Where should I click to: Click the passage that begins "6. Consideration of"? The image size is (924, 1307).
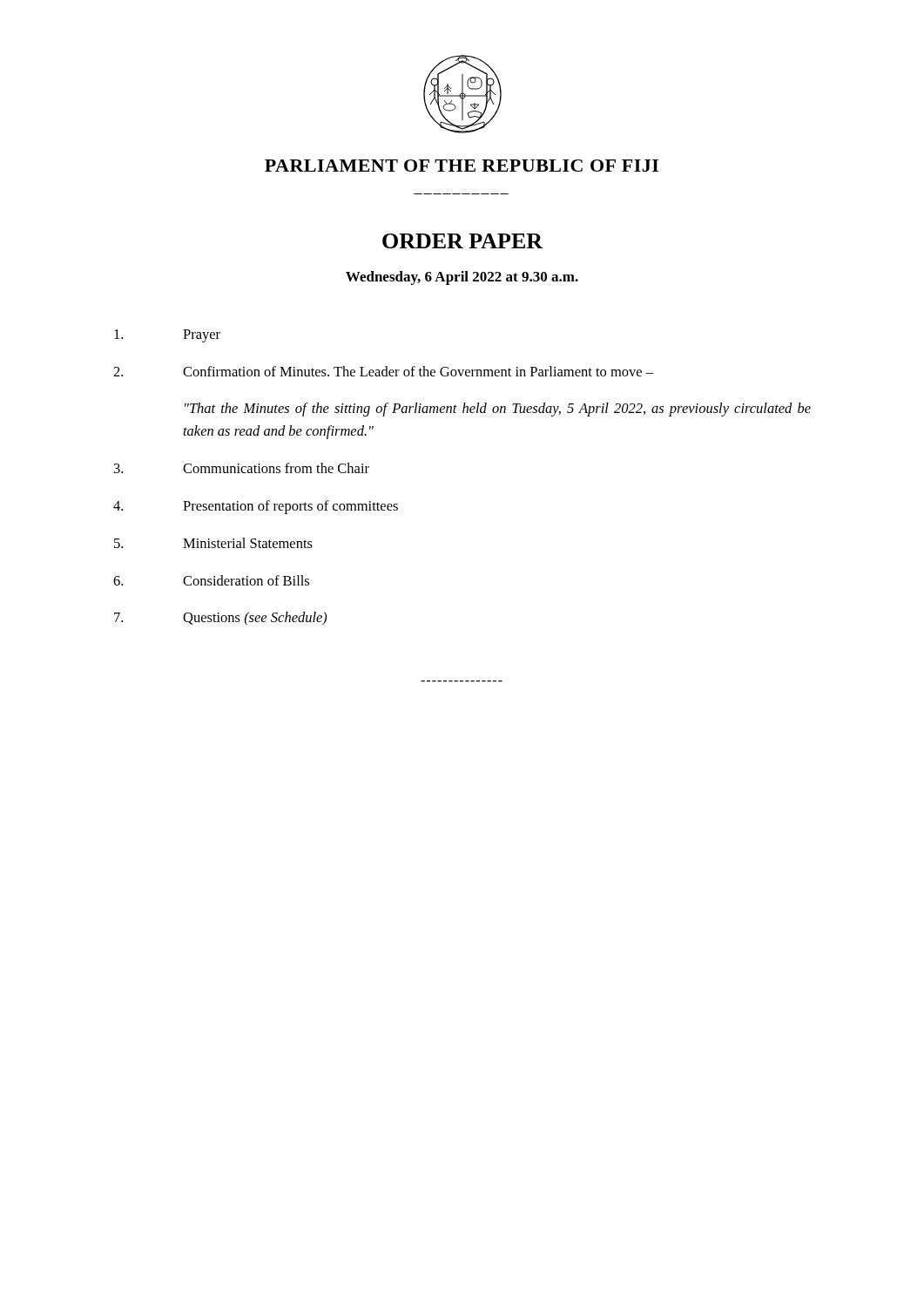[211, 580]
